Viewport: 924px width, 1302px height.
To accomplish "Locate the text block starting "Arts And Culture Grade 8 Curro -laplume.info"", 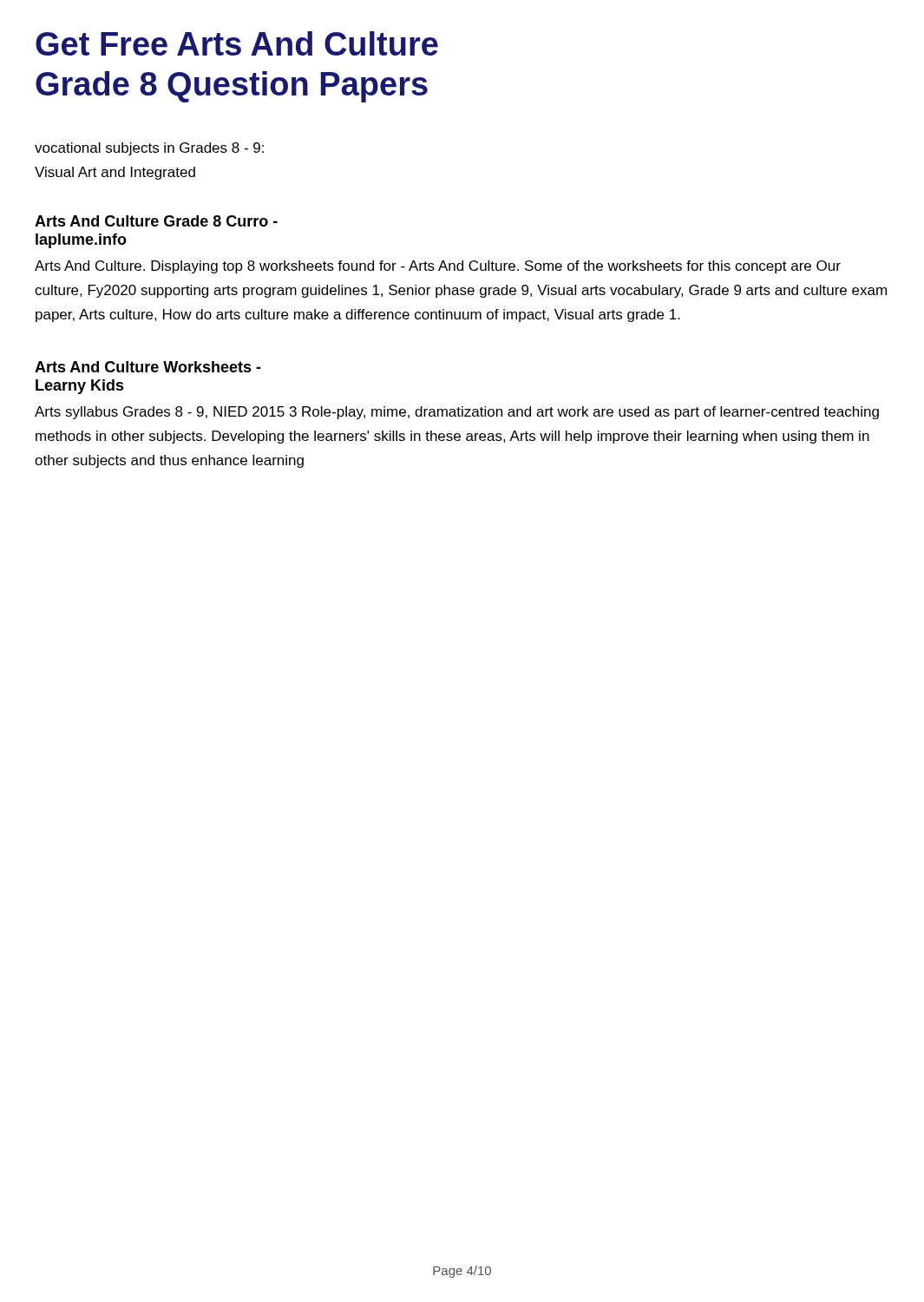I will [156, 230].
